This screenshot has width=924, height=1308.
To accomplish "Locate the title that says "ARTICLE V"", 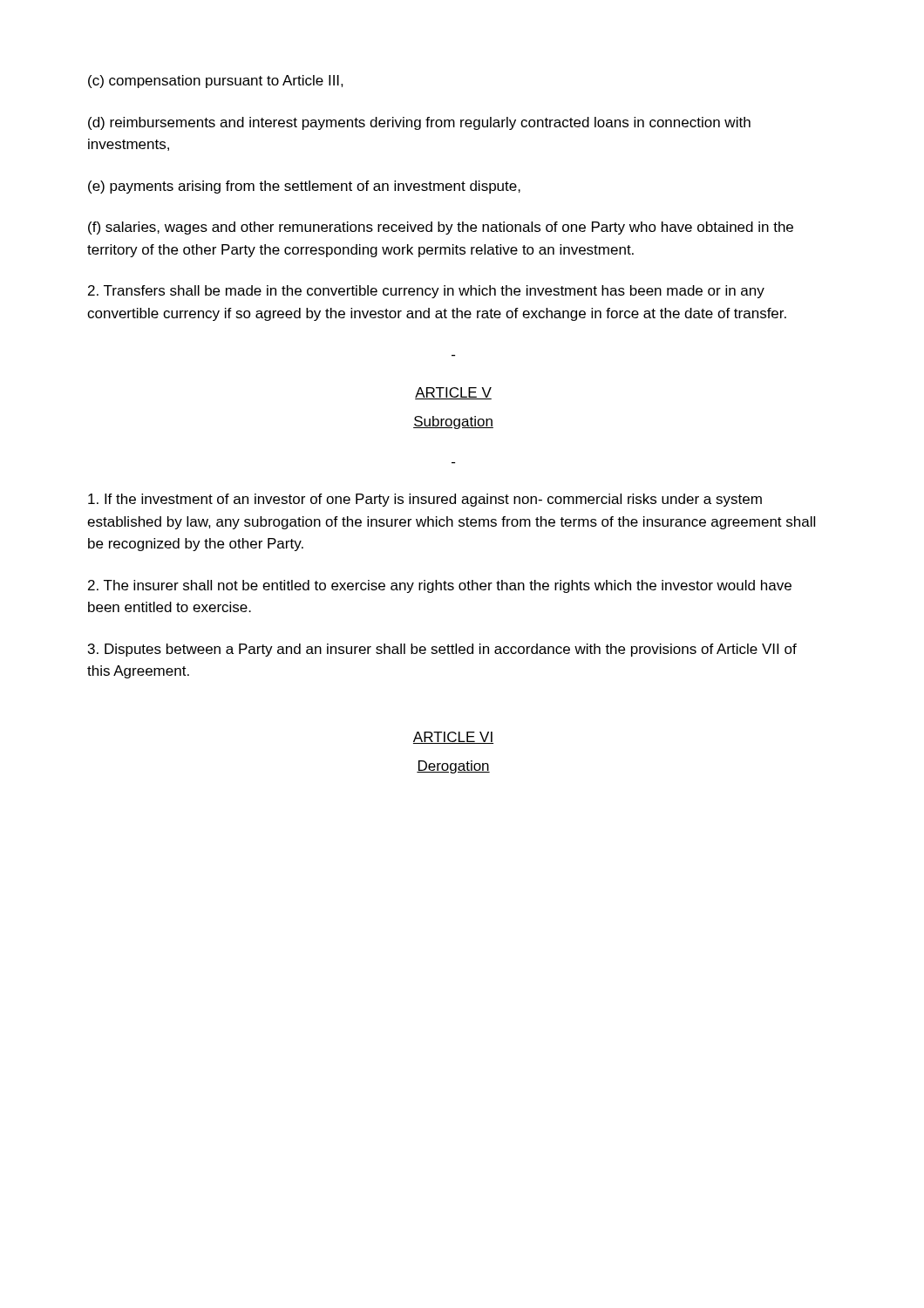I will [453, 392].
